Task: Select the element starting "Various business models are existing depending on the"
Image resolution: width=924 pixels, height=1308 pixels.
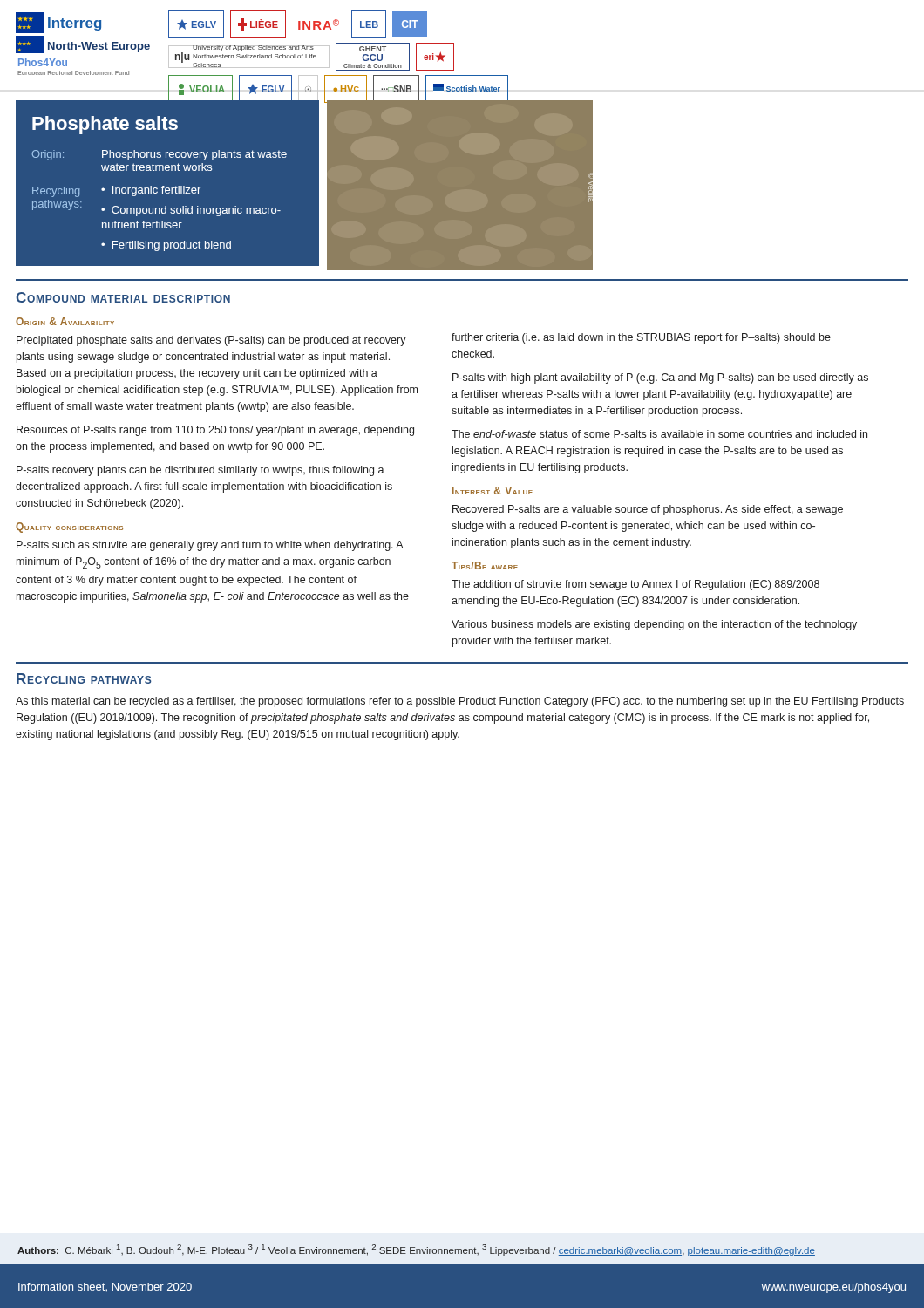Action: pyautogui.click(x=654, y=633)
